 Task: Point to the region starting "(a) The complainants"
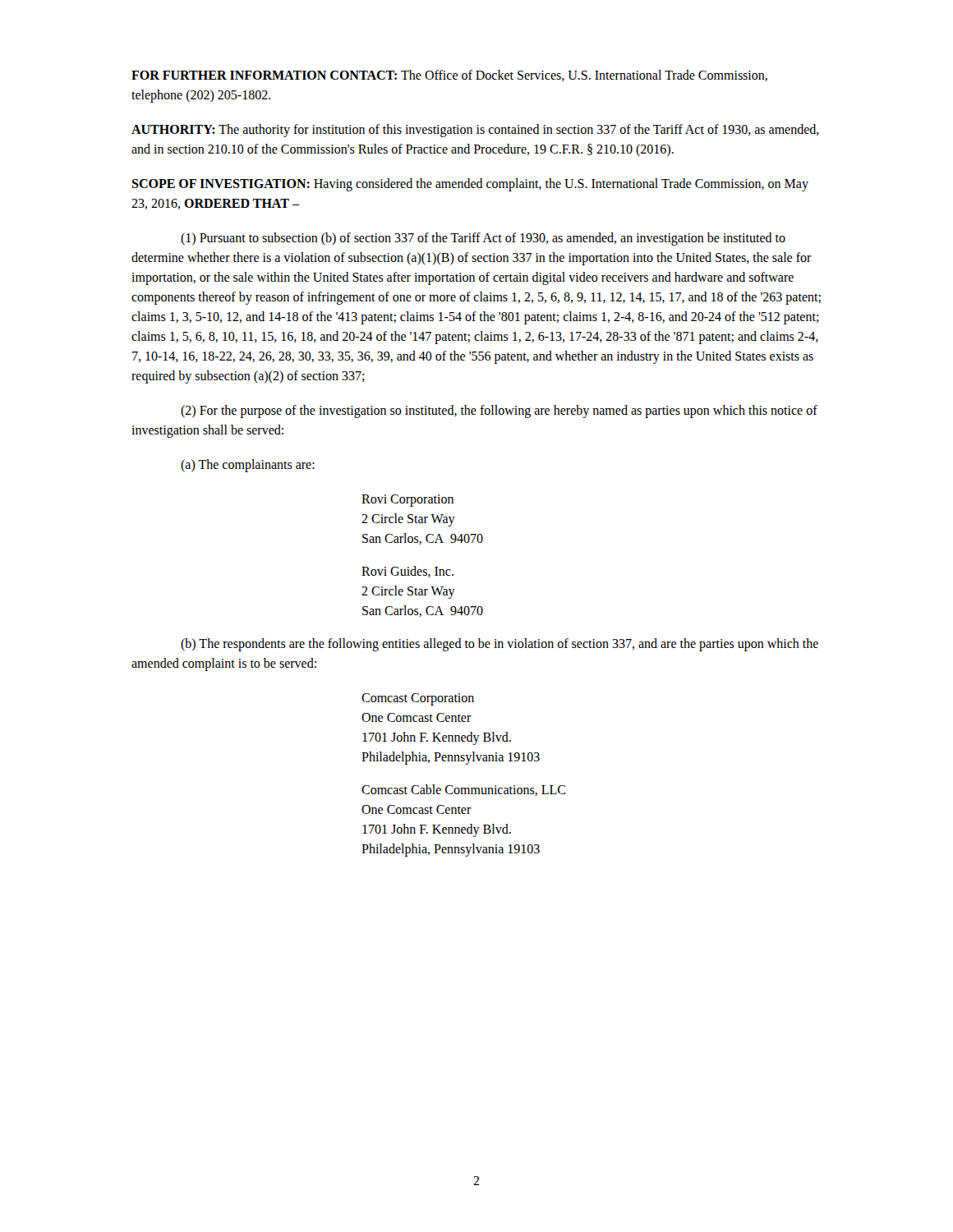[248, 464]
